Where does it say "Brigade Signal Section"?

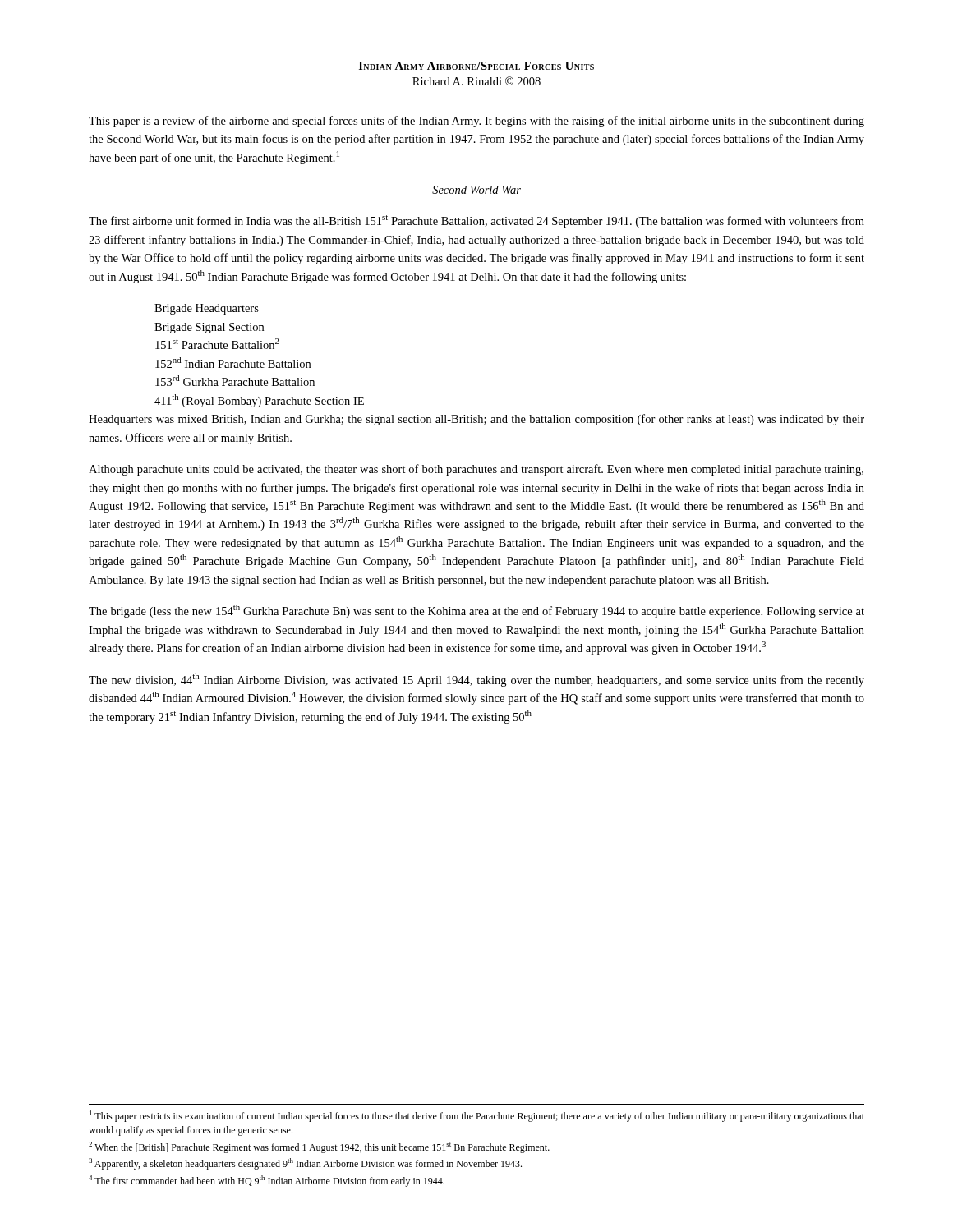click(x=209, y=327)
